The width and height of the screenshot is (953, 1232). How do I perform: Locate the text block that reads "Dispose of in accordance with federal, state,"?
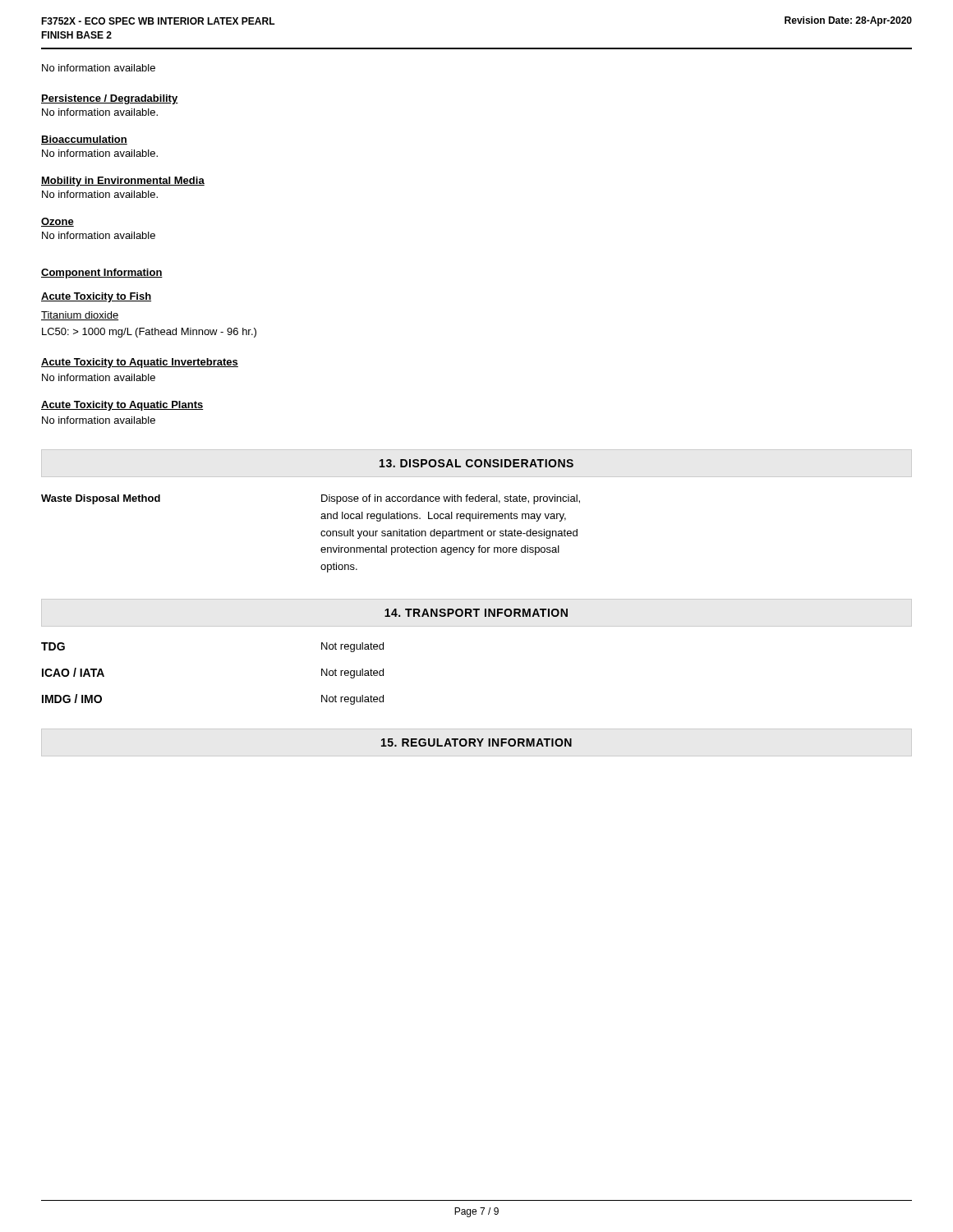451,532
